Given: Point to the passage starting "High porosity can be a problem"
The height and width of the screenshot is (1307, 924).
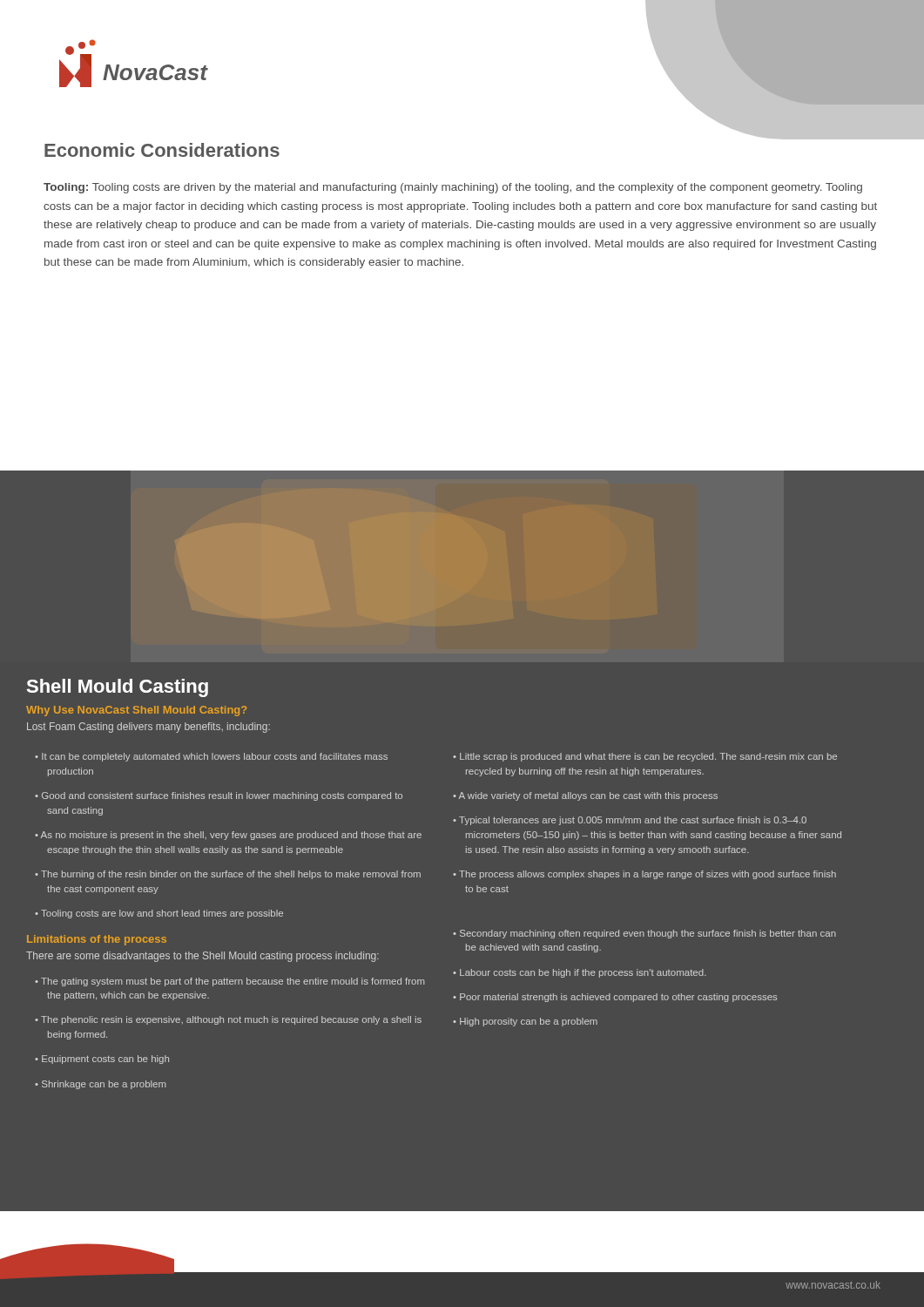Looking at the screenshot, I should [525, 1022].
